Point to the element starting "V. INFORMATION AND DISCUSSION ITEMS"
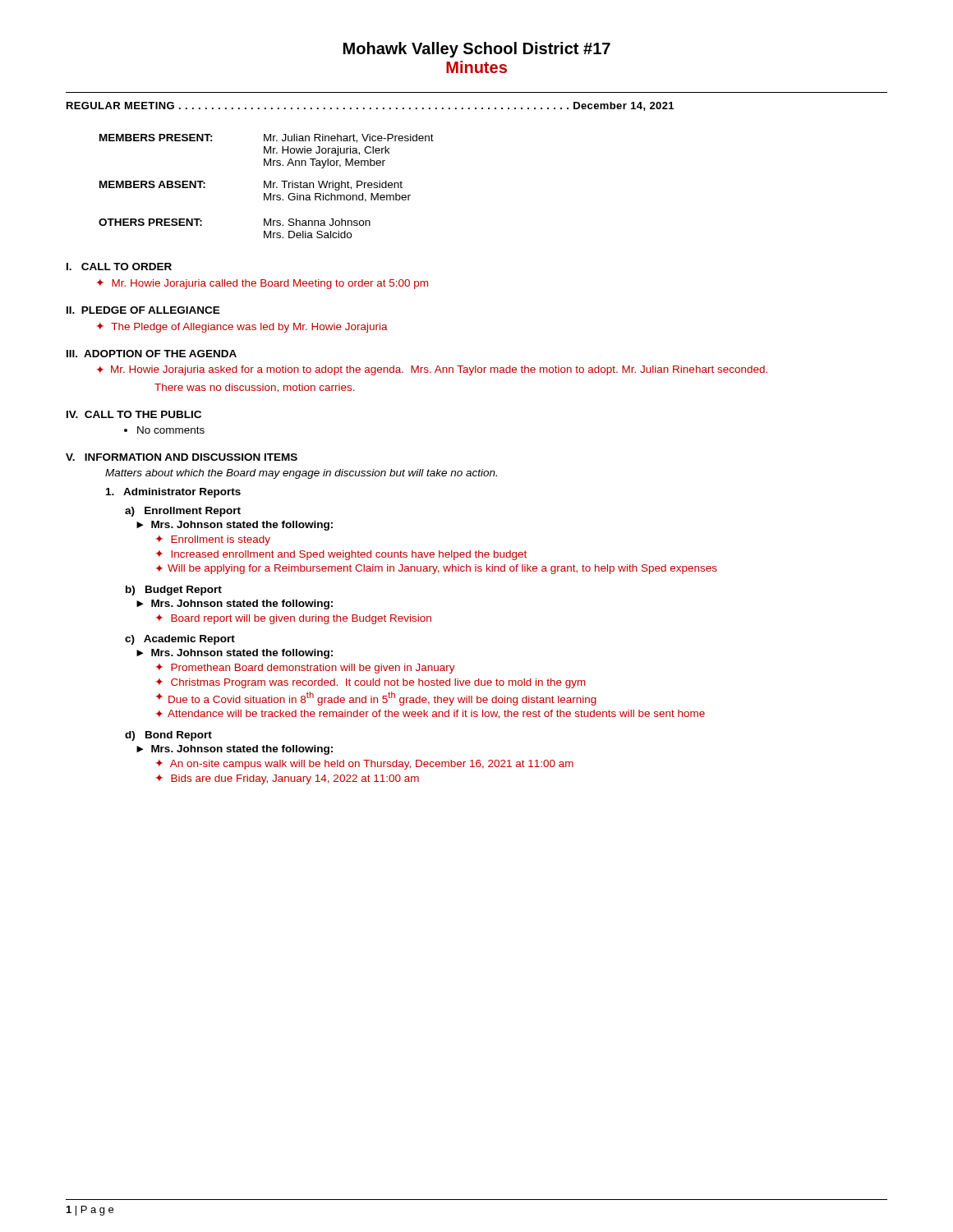953x1232 pixels. [182, 457]
